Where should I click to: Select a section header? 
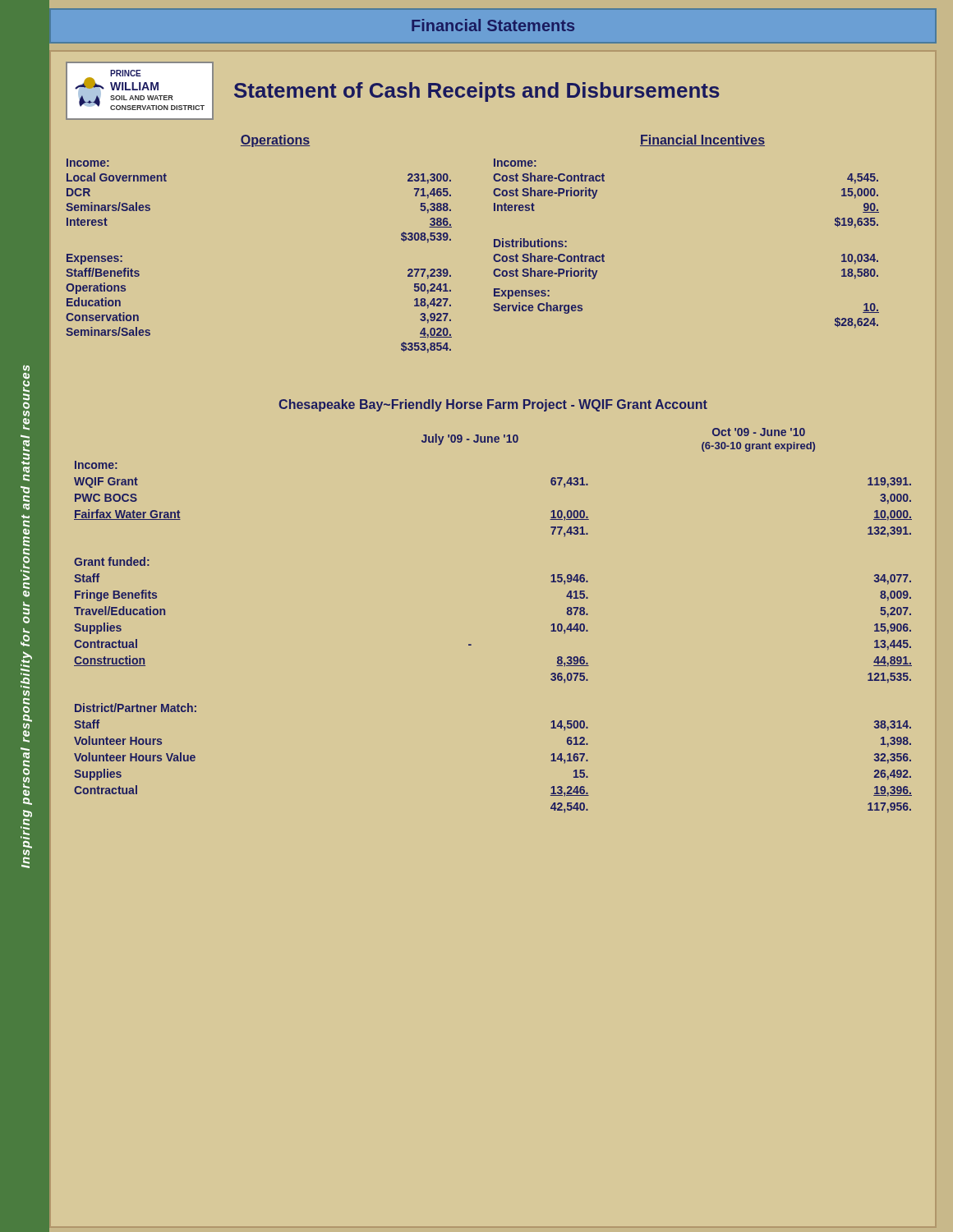point(493,404)
